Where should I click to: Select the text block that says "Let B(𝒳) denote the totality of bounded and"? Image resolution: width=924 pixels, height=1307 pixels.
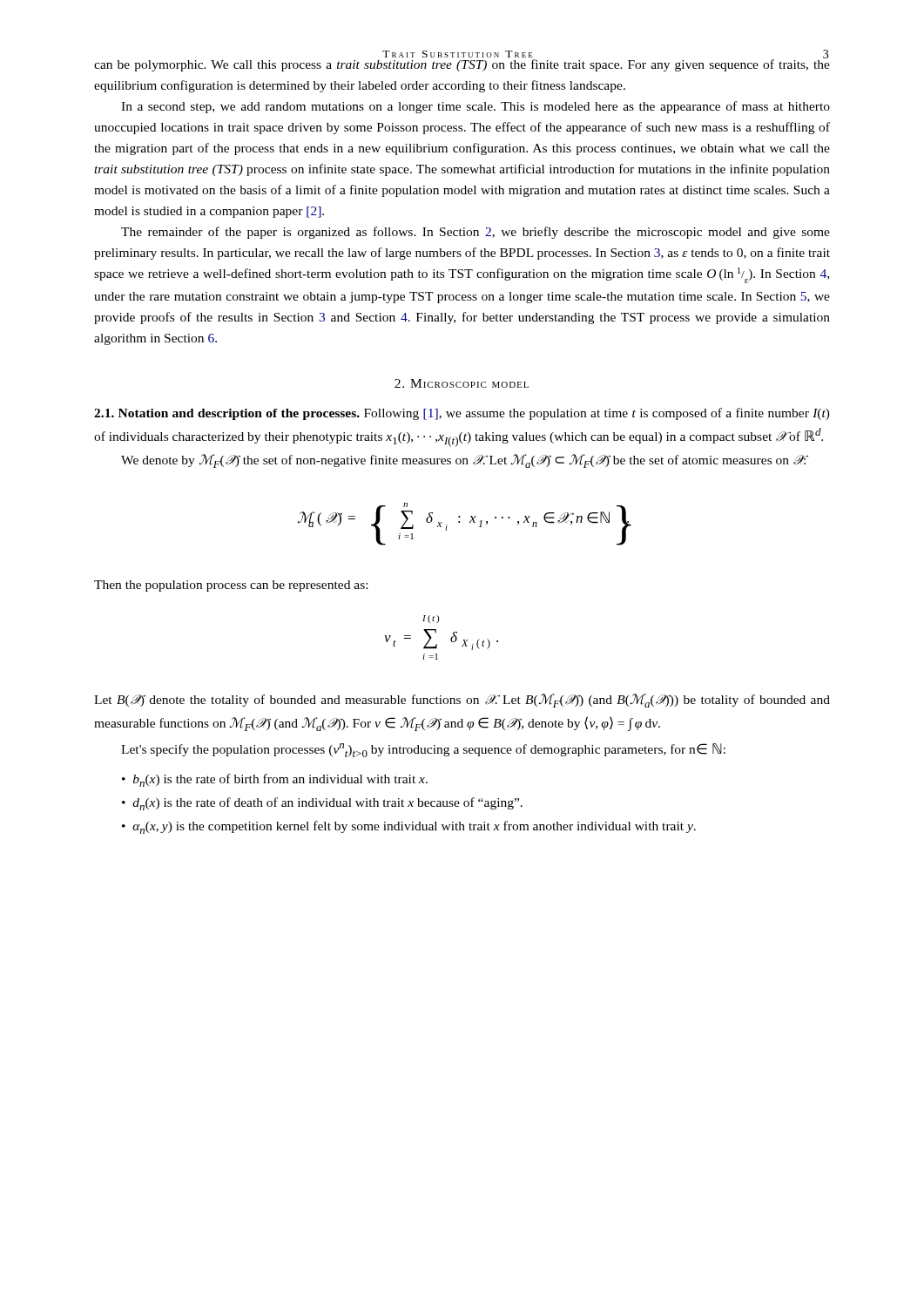click(x=462, y=713)
